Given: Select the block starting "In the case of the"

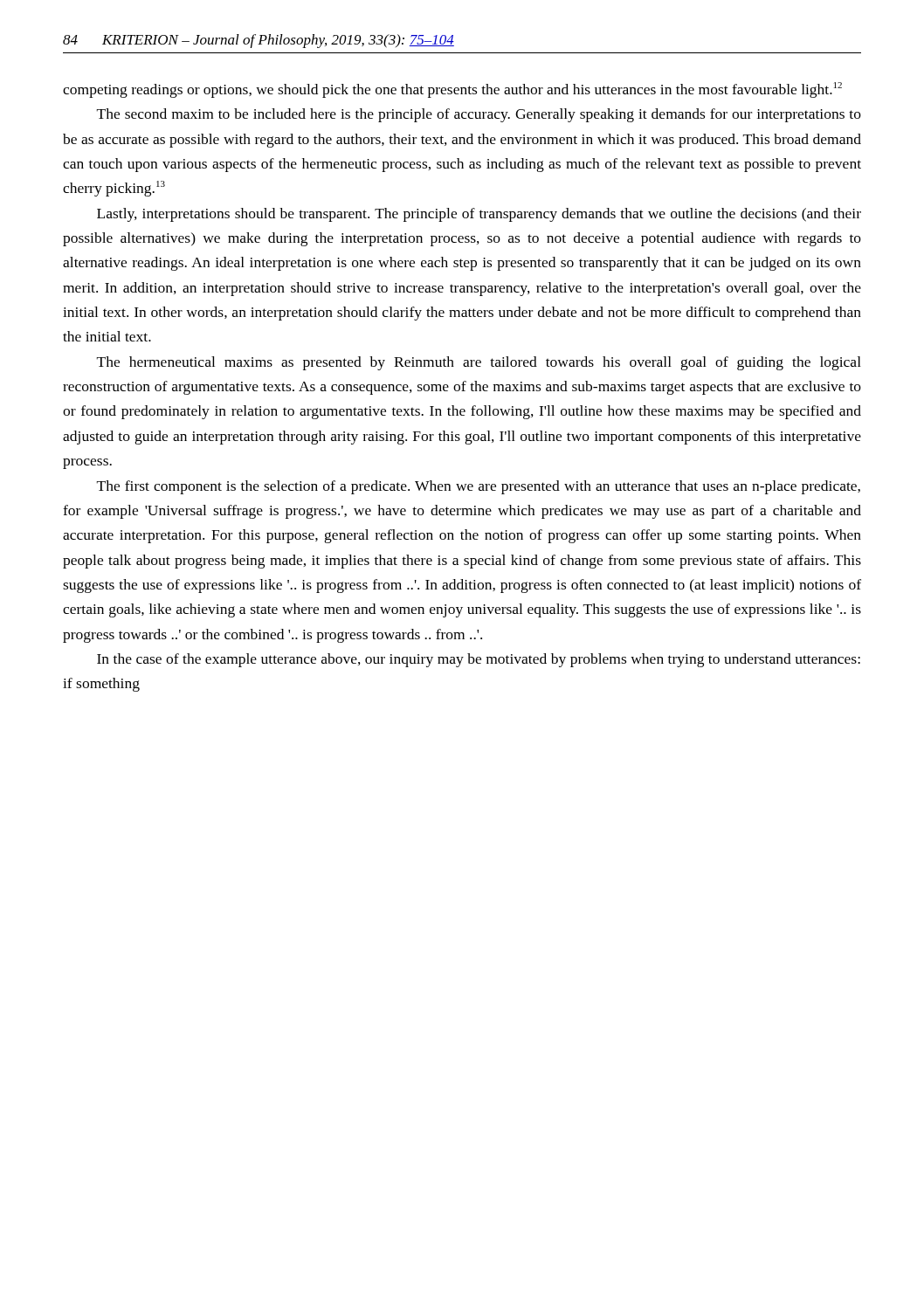Looking at the screenshot, I should click(462, 671).
